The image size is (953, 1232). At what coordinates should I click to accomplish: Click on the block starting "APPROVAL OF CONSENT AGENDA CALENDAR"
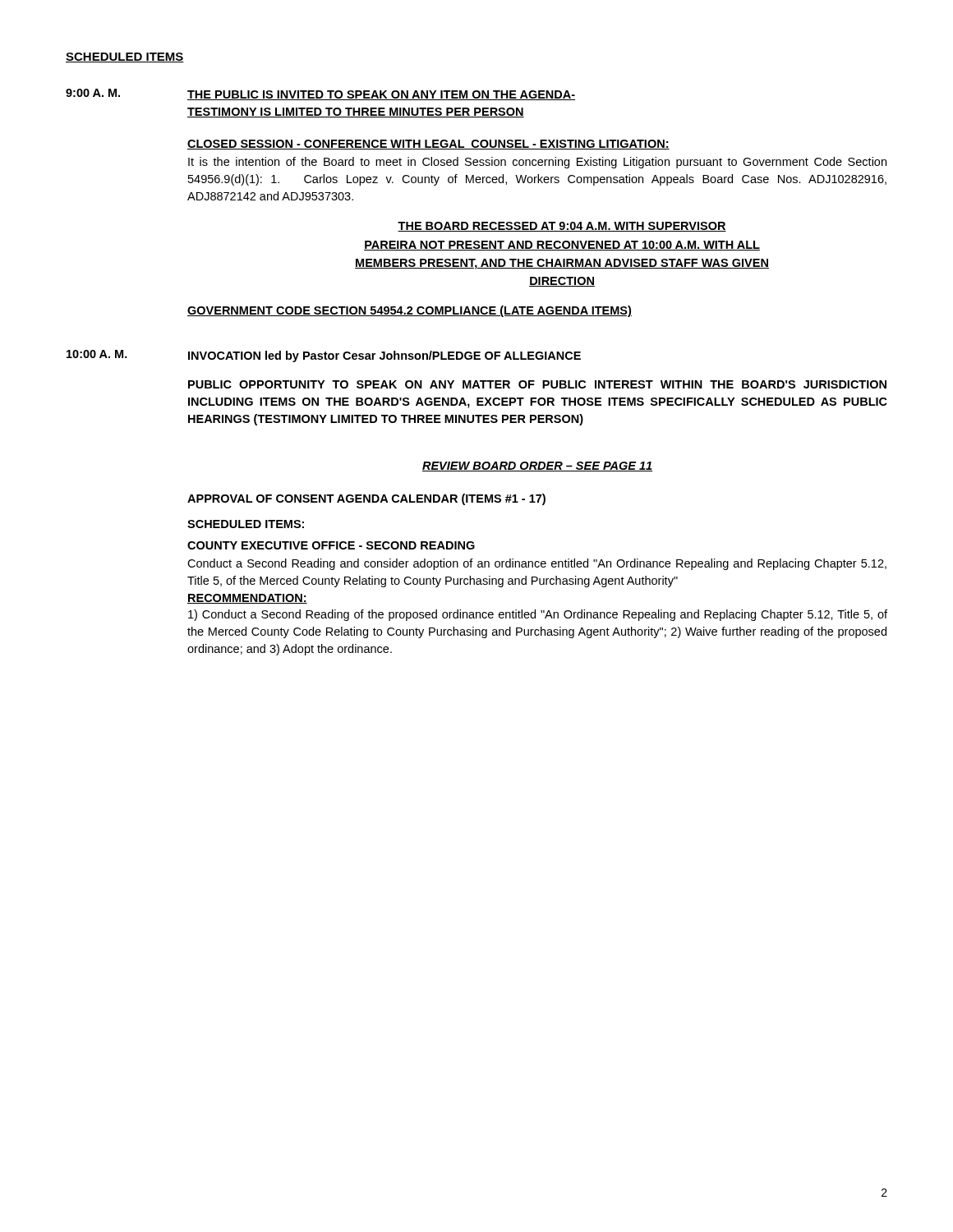click(537, 499)
